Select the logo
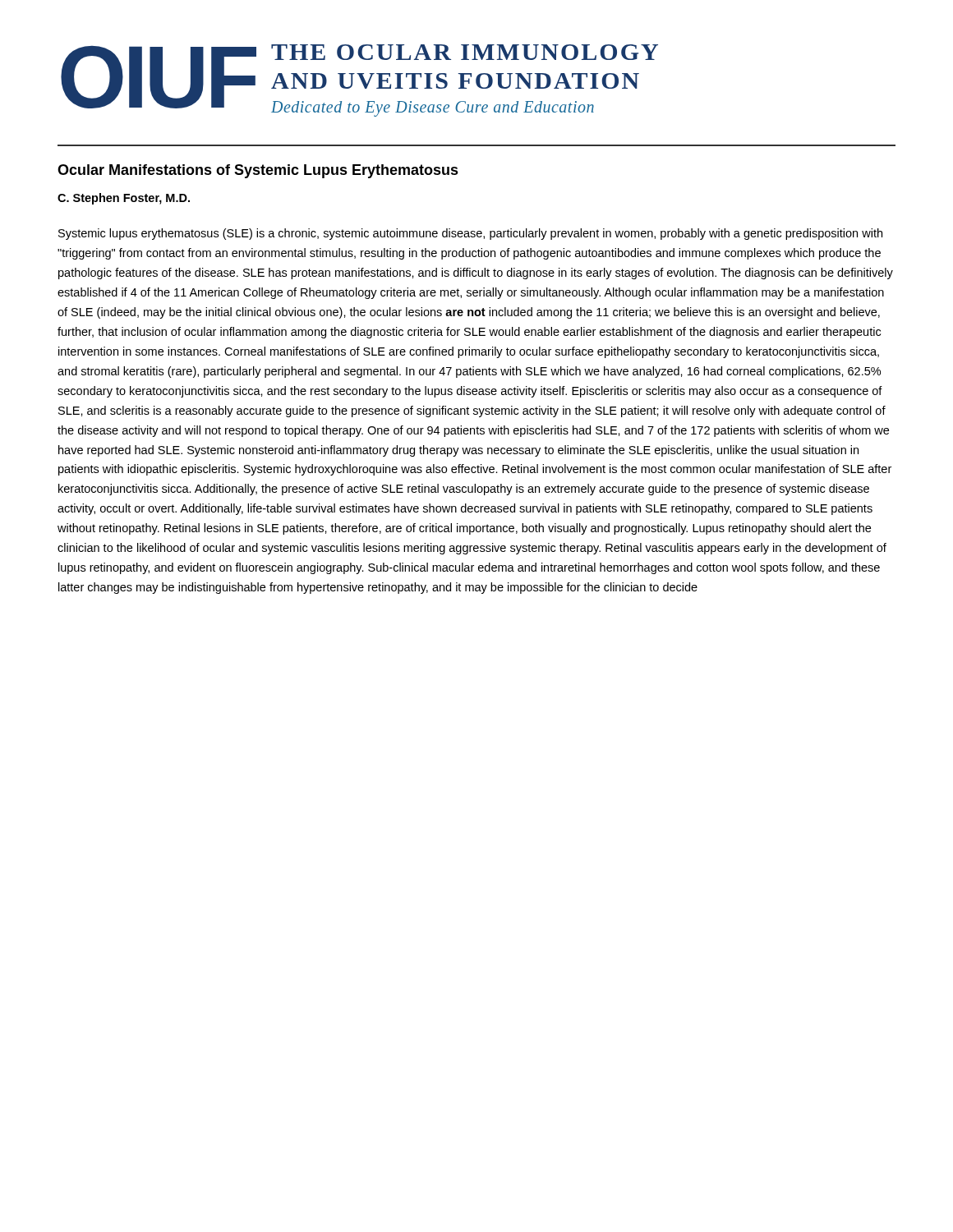Viewport: 953px width, 1232px height. (x=476, y=77)
